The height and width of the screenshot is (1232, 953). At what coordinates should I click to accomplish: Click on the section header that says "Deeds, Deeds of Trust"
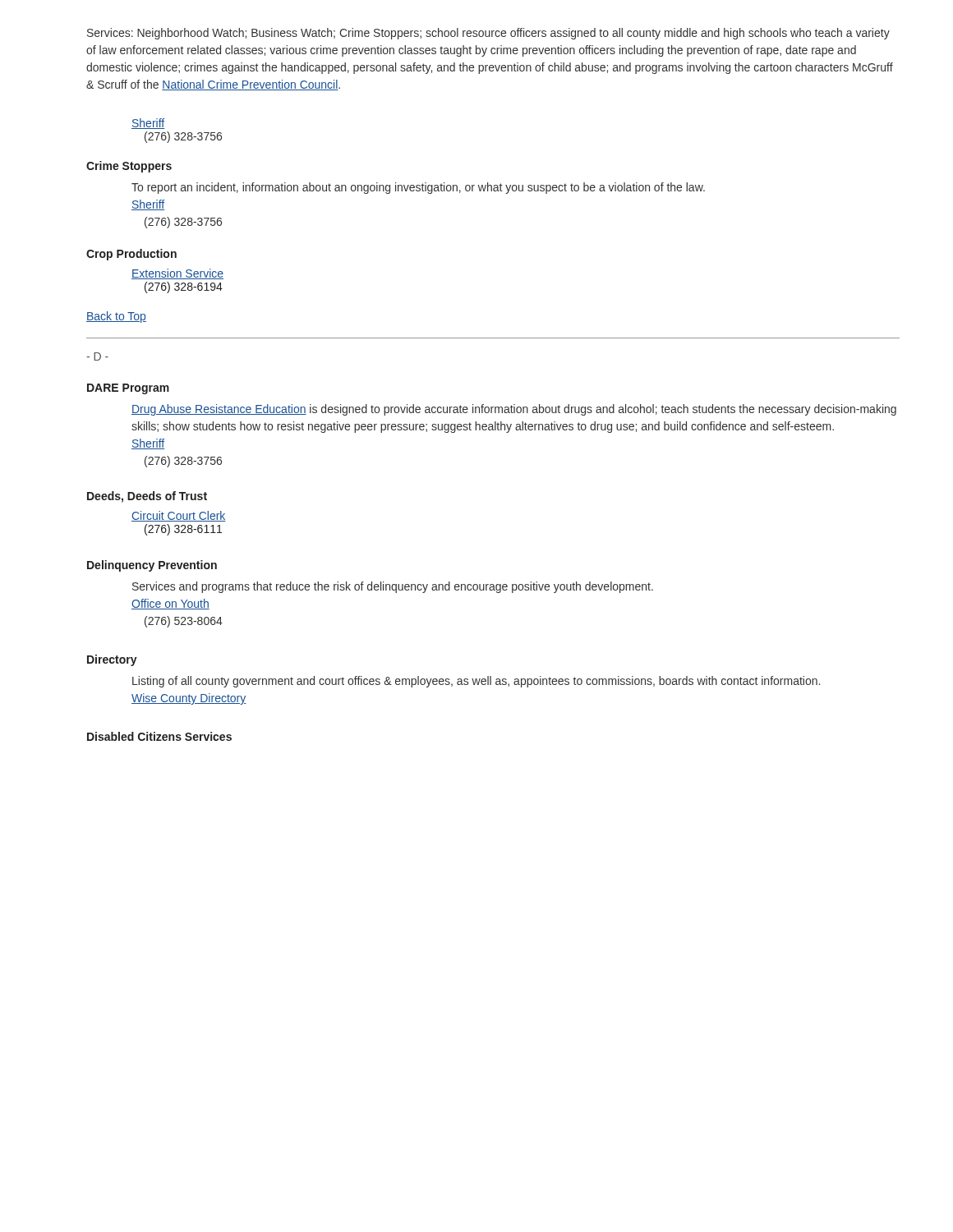147,496
